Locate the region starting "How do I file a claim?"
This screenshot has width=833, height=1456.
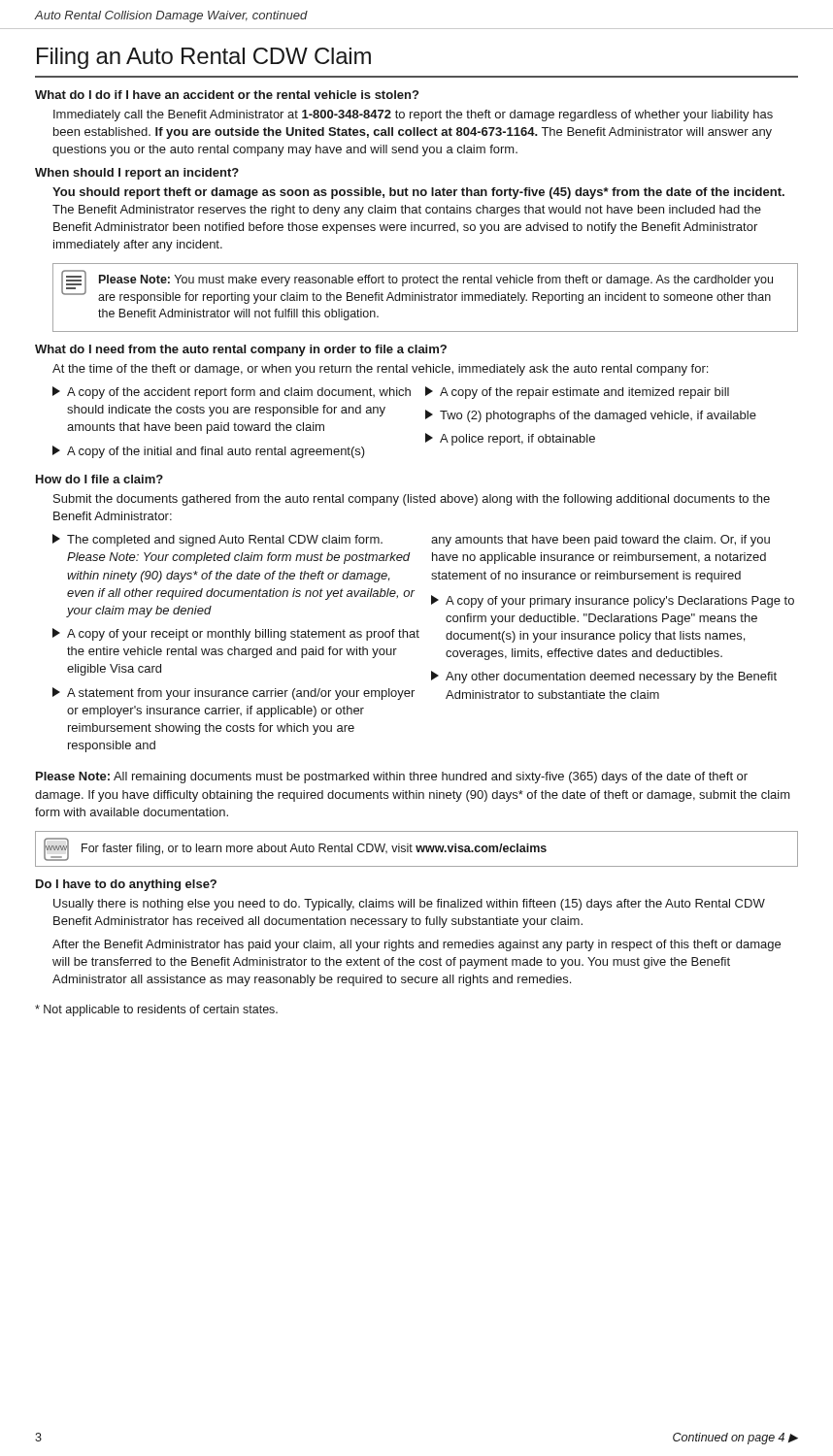tap(99, 479)
